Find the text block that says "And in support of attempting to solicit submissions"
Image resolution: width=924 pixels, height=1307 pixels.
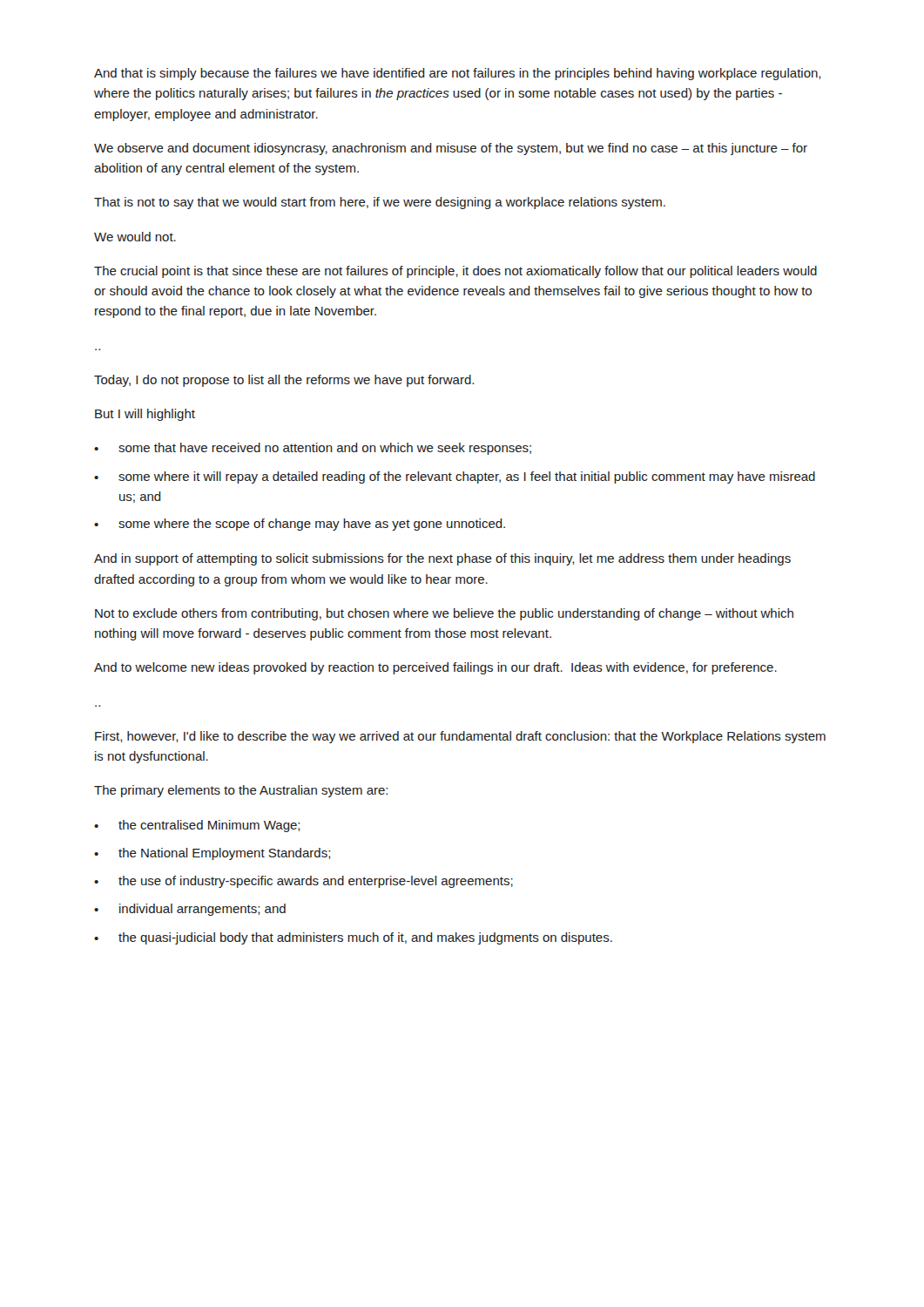[442, 568]
